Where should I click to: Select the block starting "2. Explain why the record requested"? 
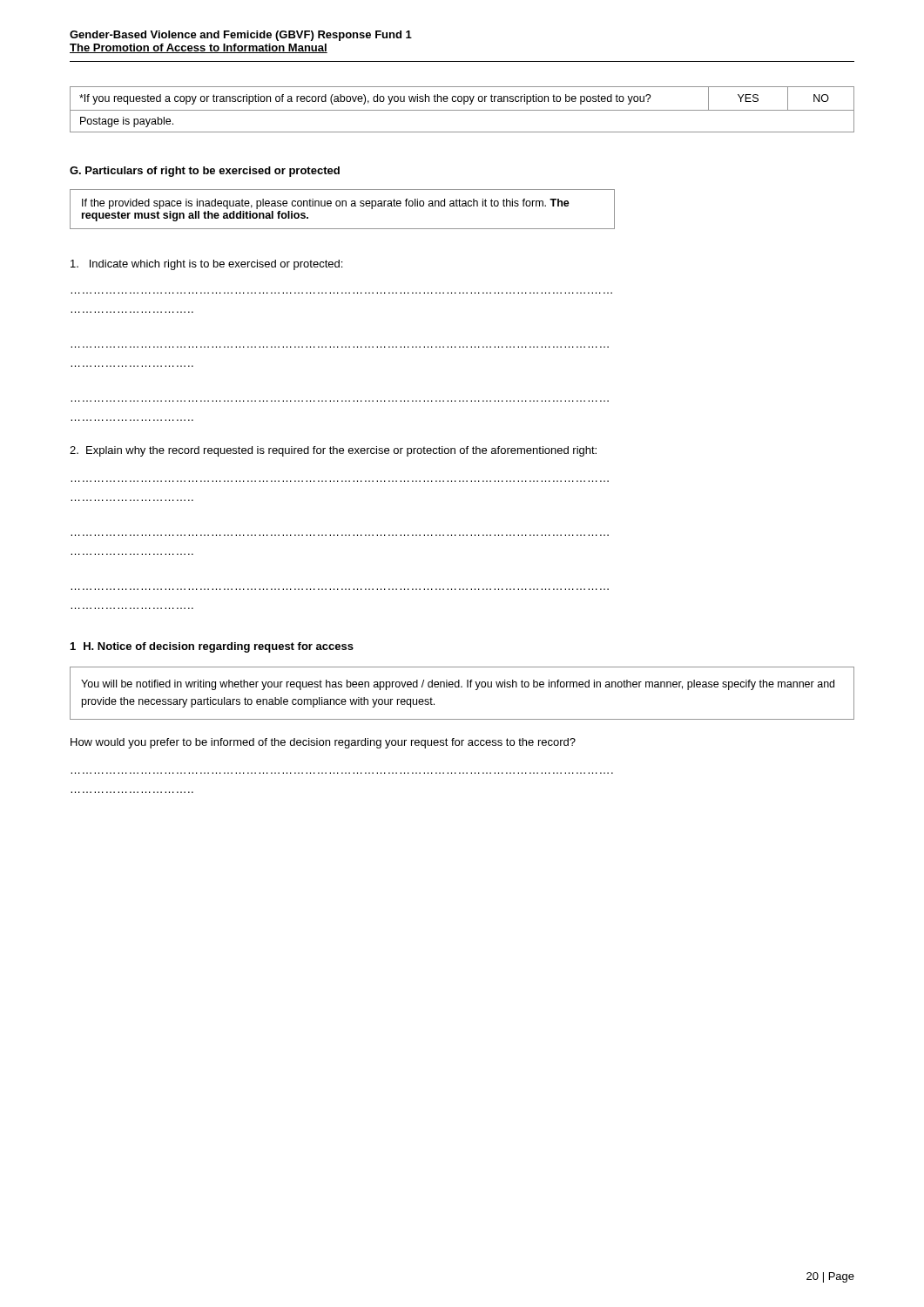point(334,450)
